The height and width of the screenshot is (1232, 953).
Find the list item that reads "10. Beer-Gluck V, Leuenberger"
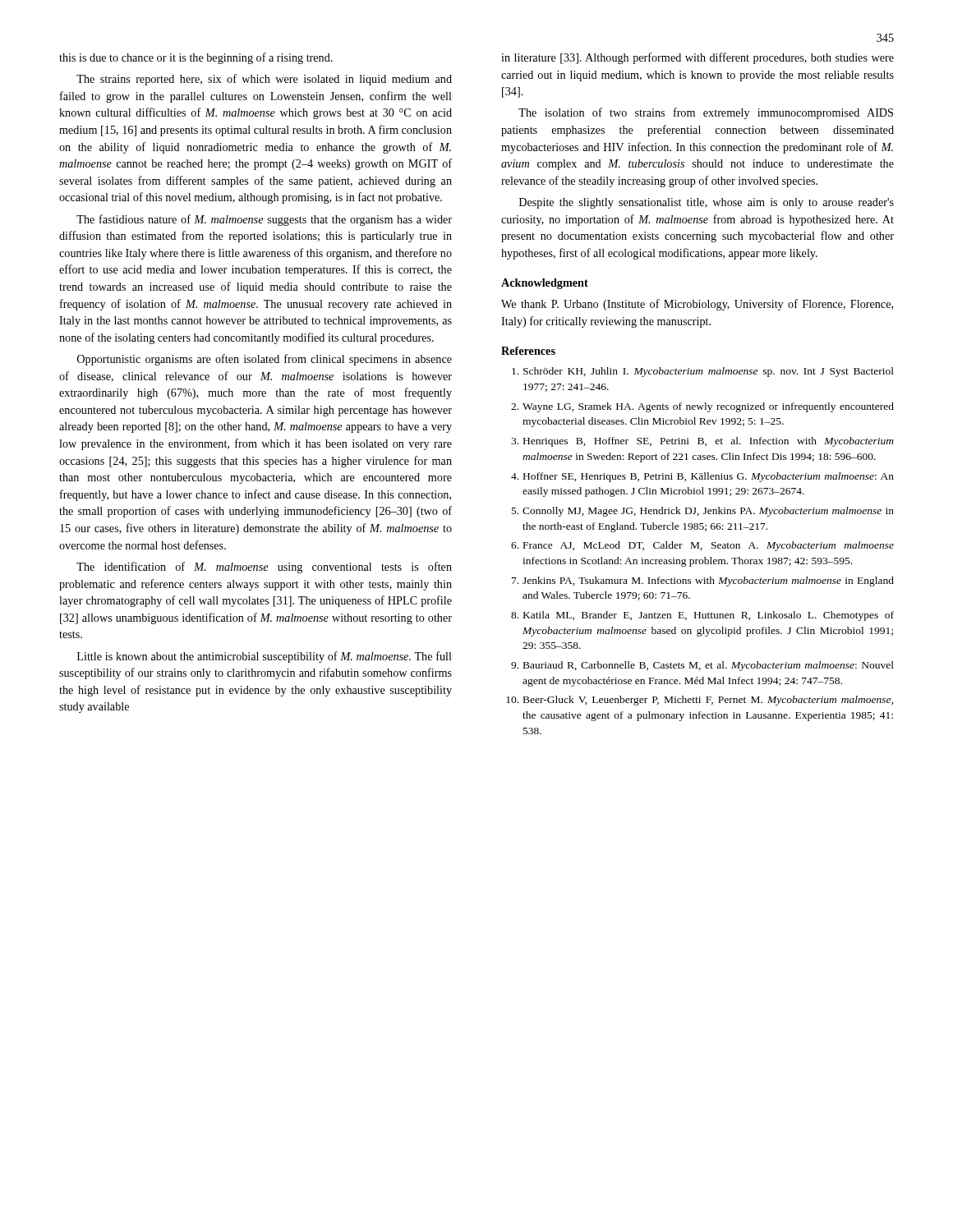tap(698, 716)
